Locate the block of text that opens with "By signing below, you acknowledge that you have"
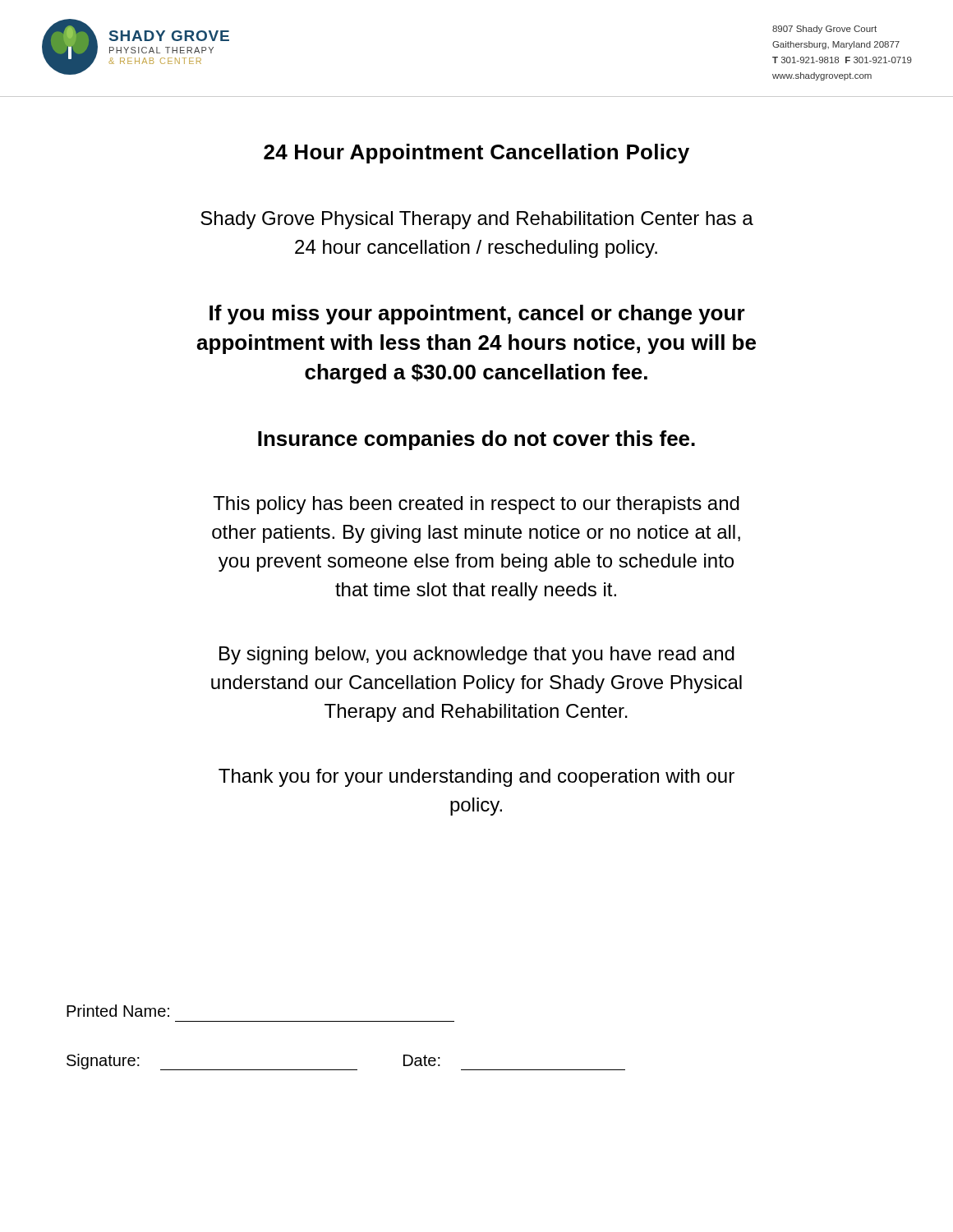This screenshot has width=953, height=1232. [x=476, y=682]
